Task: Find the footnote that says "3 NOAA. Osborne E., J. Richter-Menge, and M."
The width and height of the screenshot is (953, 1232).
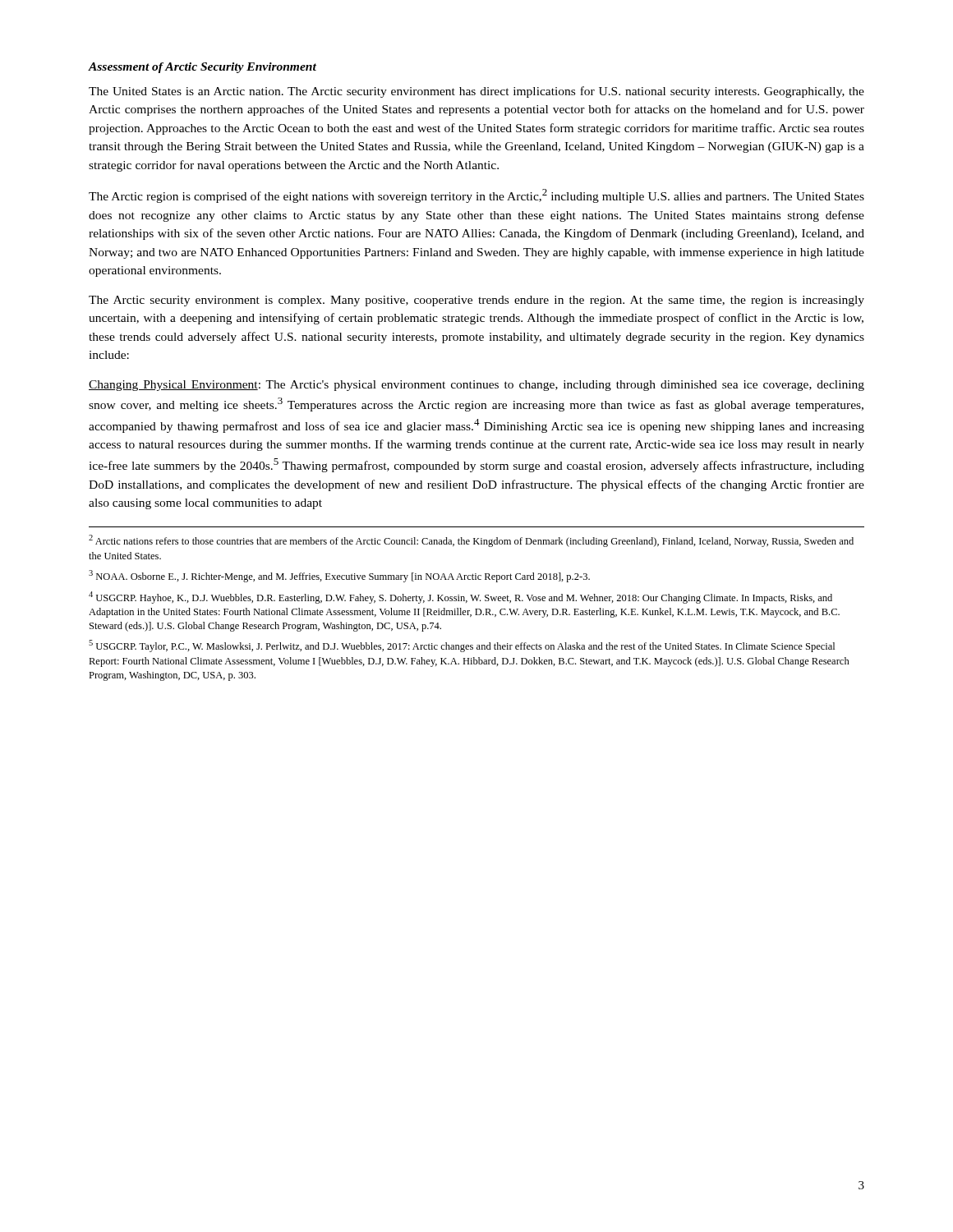Action: click(x=340, y=576)
